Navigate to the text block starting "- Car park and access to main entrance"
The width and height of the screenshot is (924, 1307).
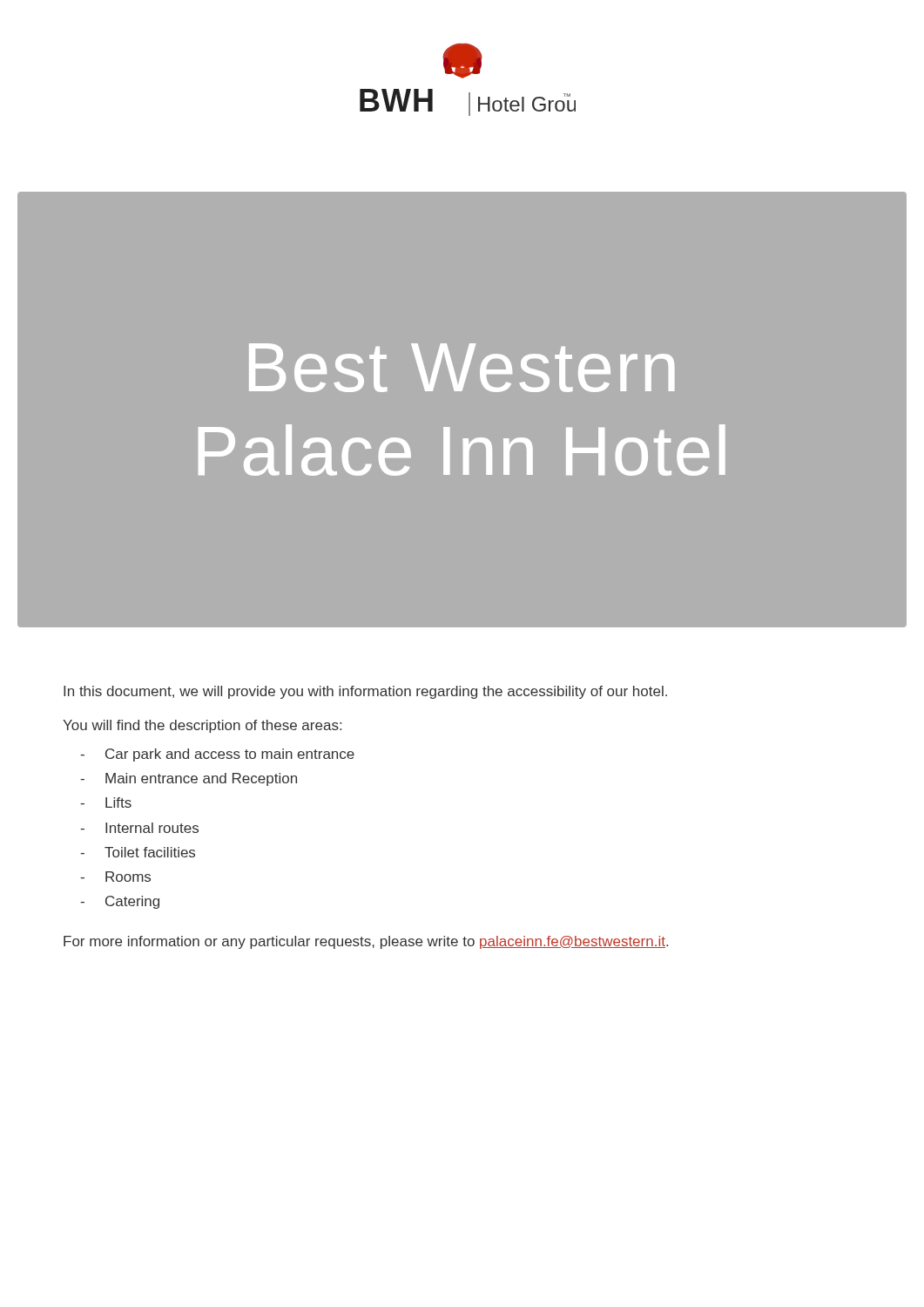(x=209, y=755)
